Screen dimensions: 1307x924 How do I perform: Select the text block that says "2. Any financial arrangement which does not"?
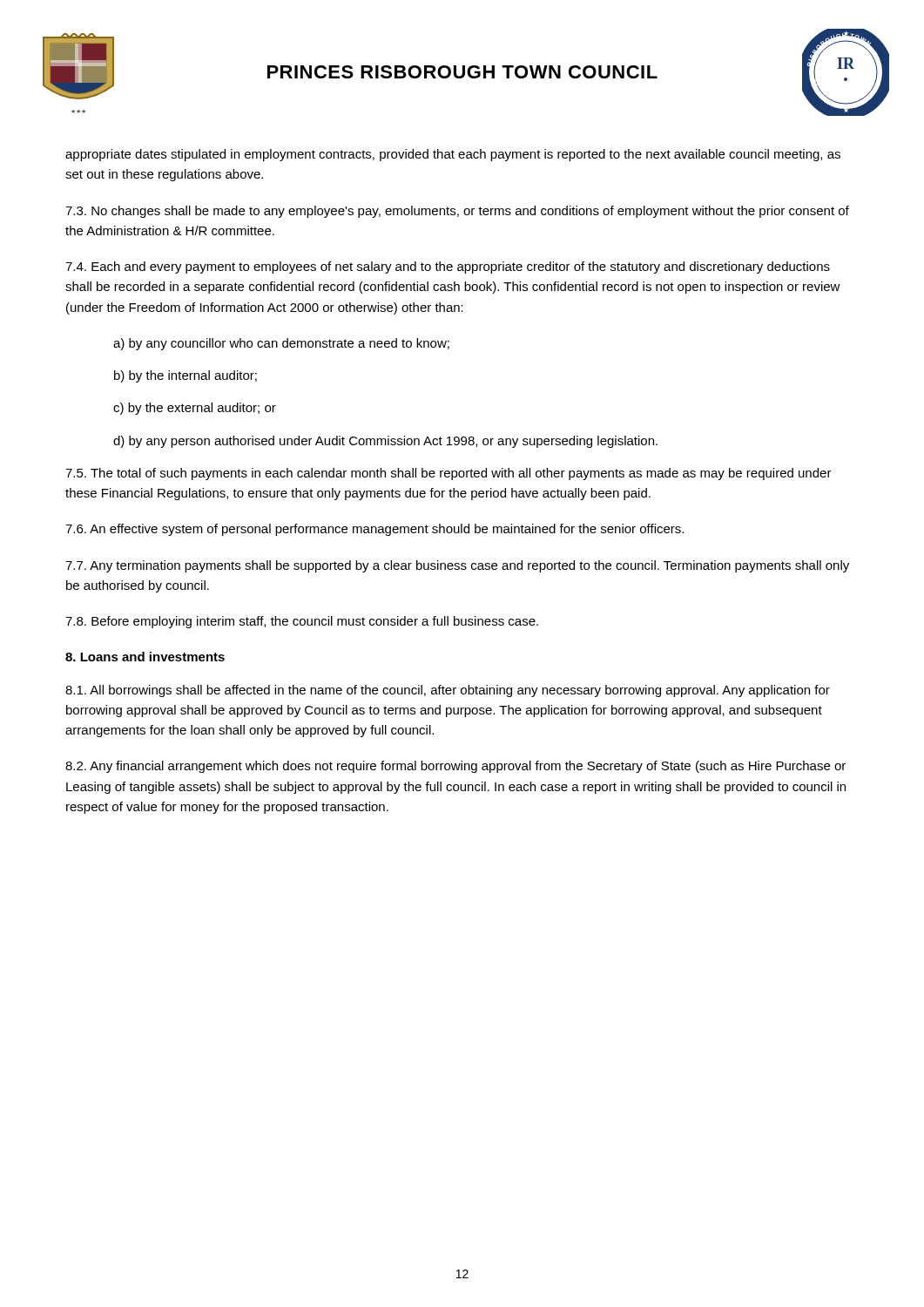click(x=456, y=786)
